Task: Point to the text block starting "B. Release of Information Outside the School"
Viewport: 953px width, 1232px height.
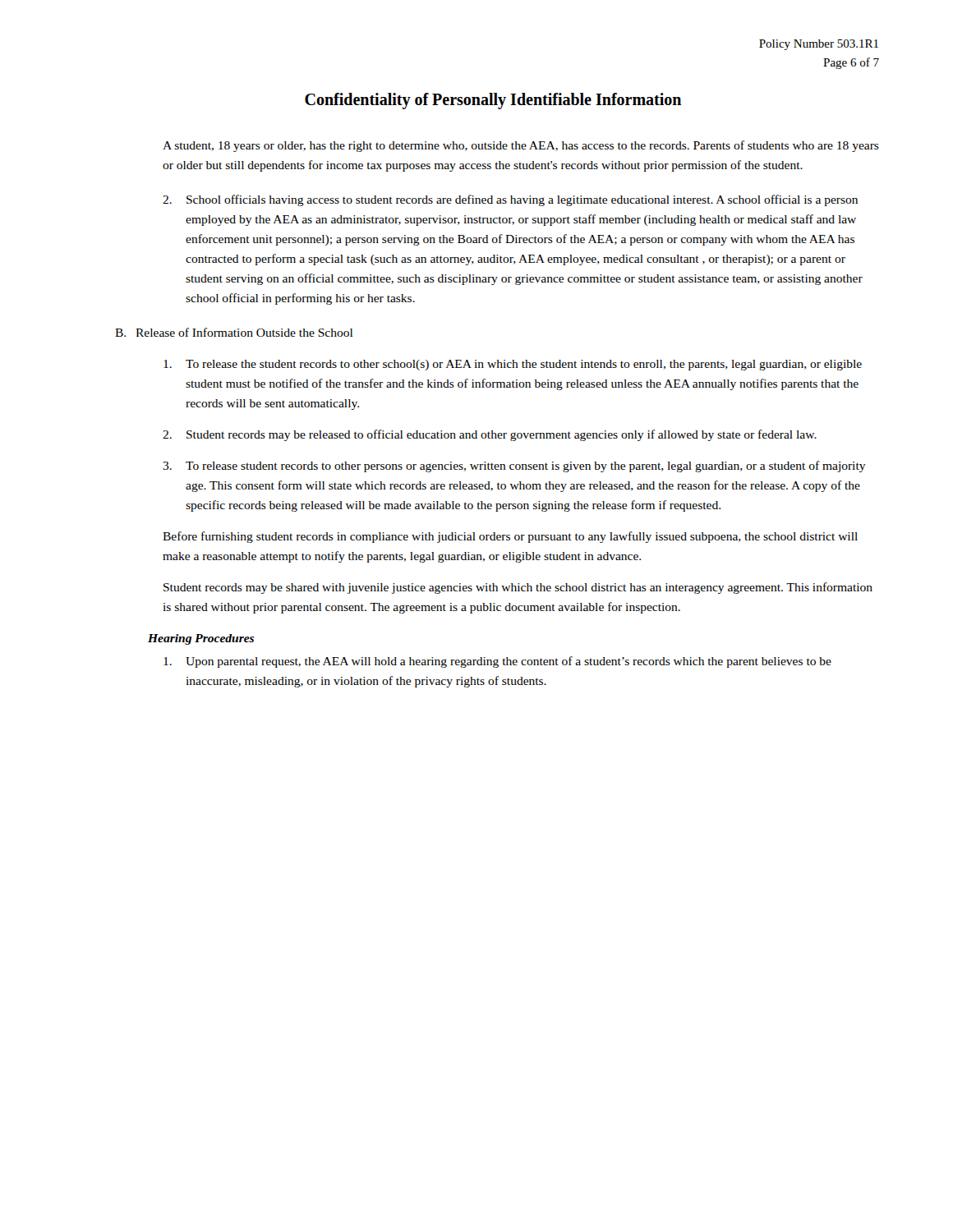Action: pyautogui.click(x=234, y=332)
